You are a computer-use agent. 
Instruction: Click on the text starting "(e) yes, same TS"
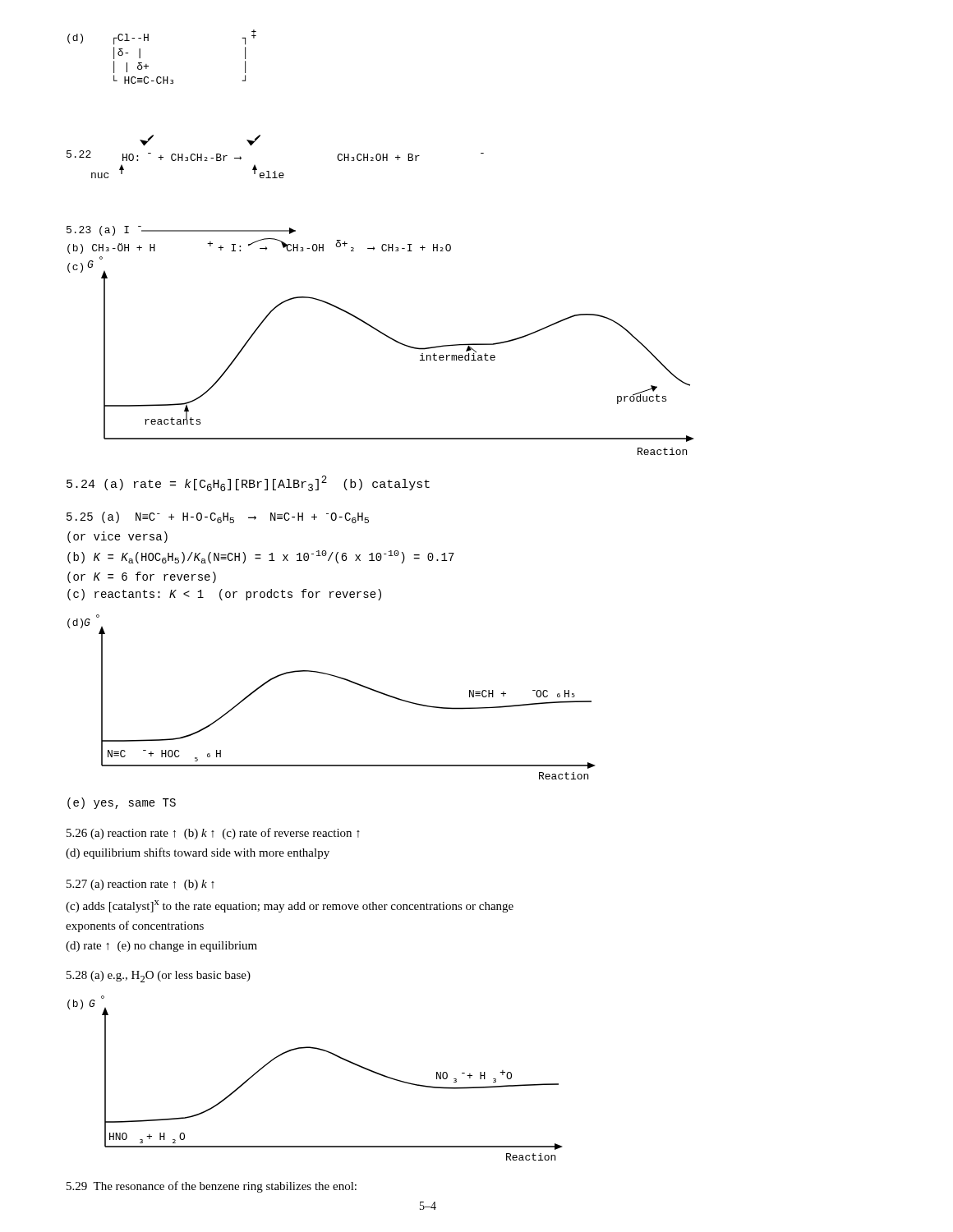(121, 803)
